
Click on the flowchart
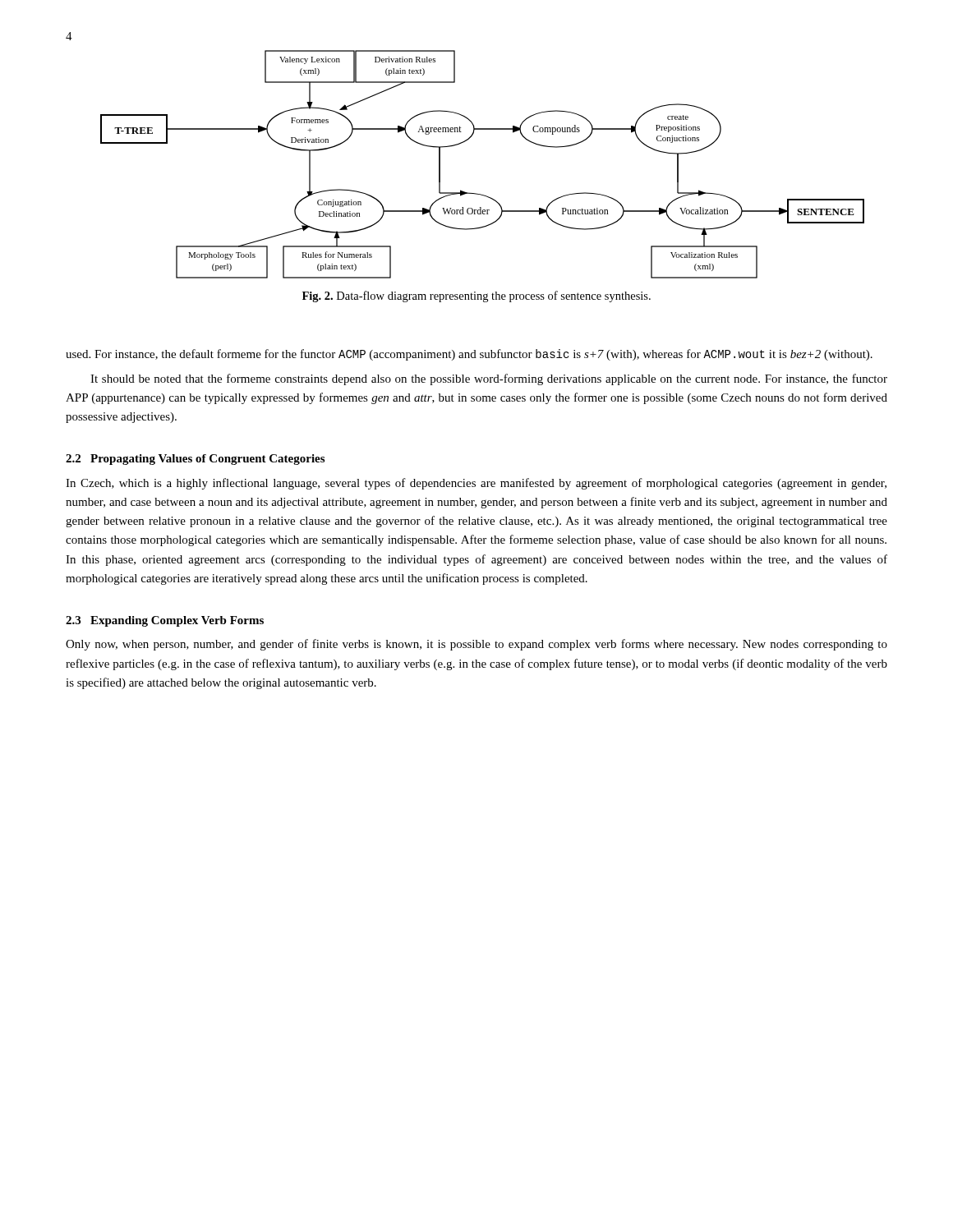(476, 168)
